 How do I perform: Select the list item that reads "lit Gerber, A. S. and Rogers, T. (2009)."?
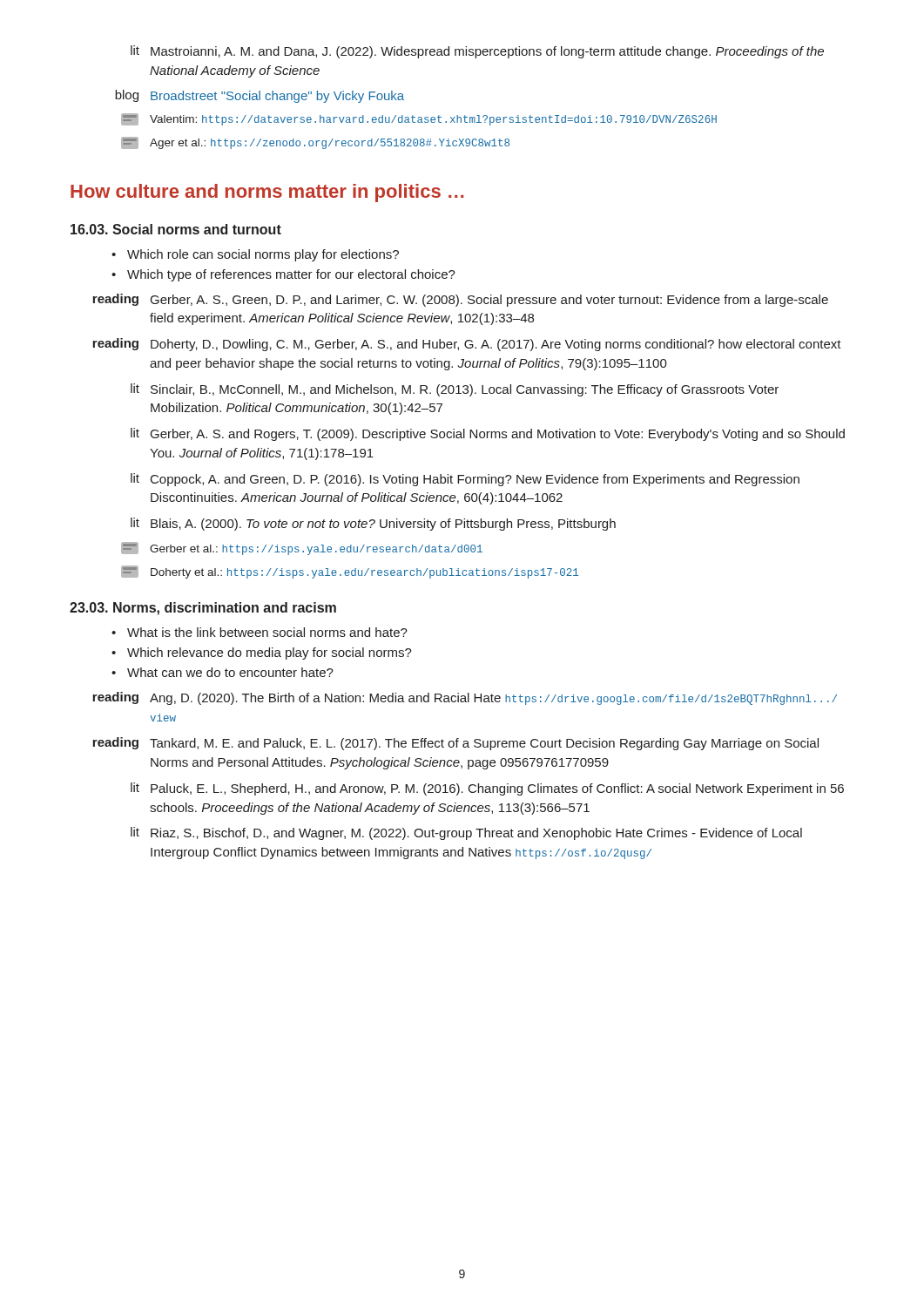[x=462, y=443]
